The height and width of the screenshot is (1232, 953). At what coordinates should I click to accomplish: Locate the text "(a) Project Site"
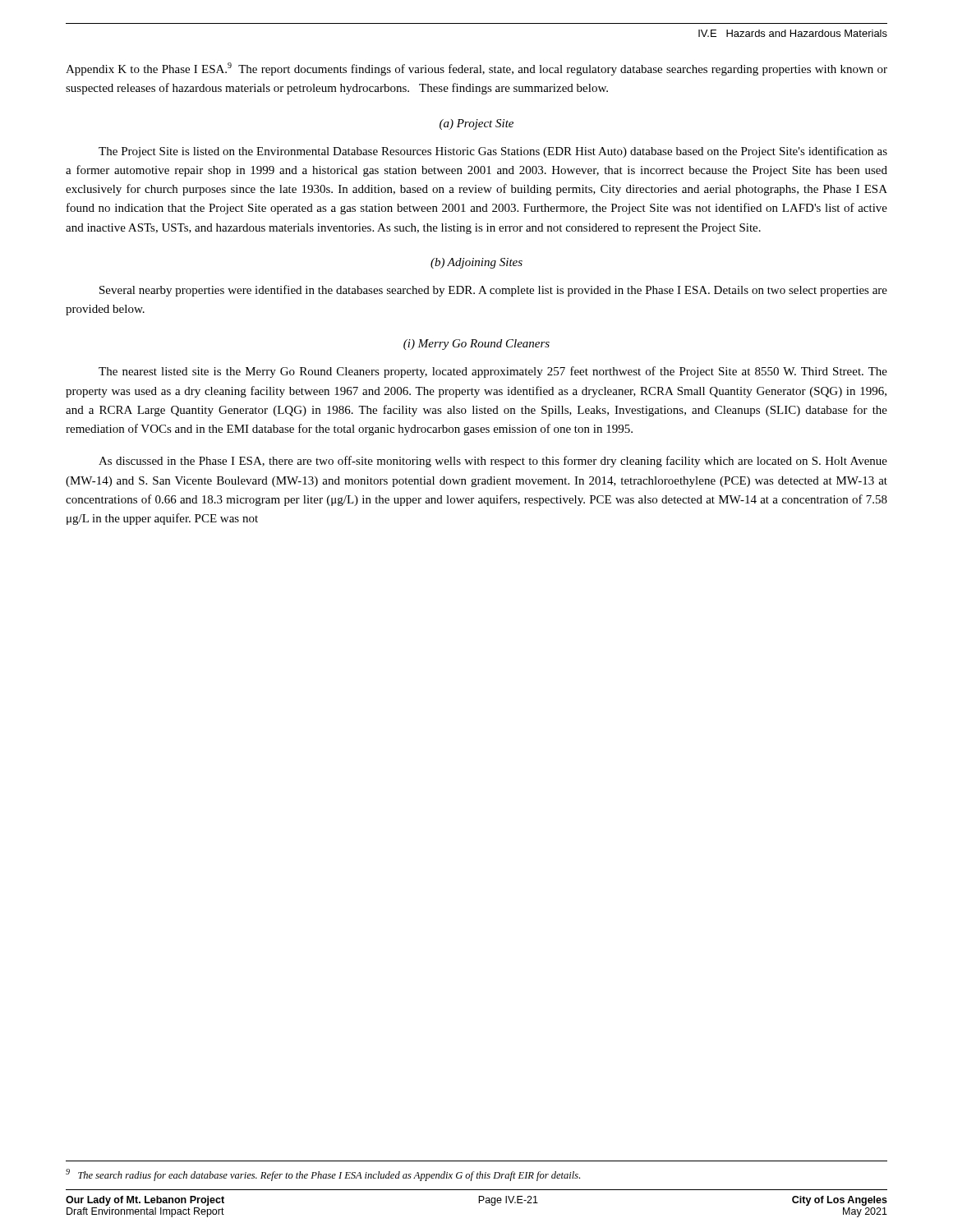tap(476, 123)
